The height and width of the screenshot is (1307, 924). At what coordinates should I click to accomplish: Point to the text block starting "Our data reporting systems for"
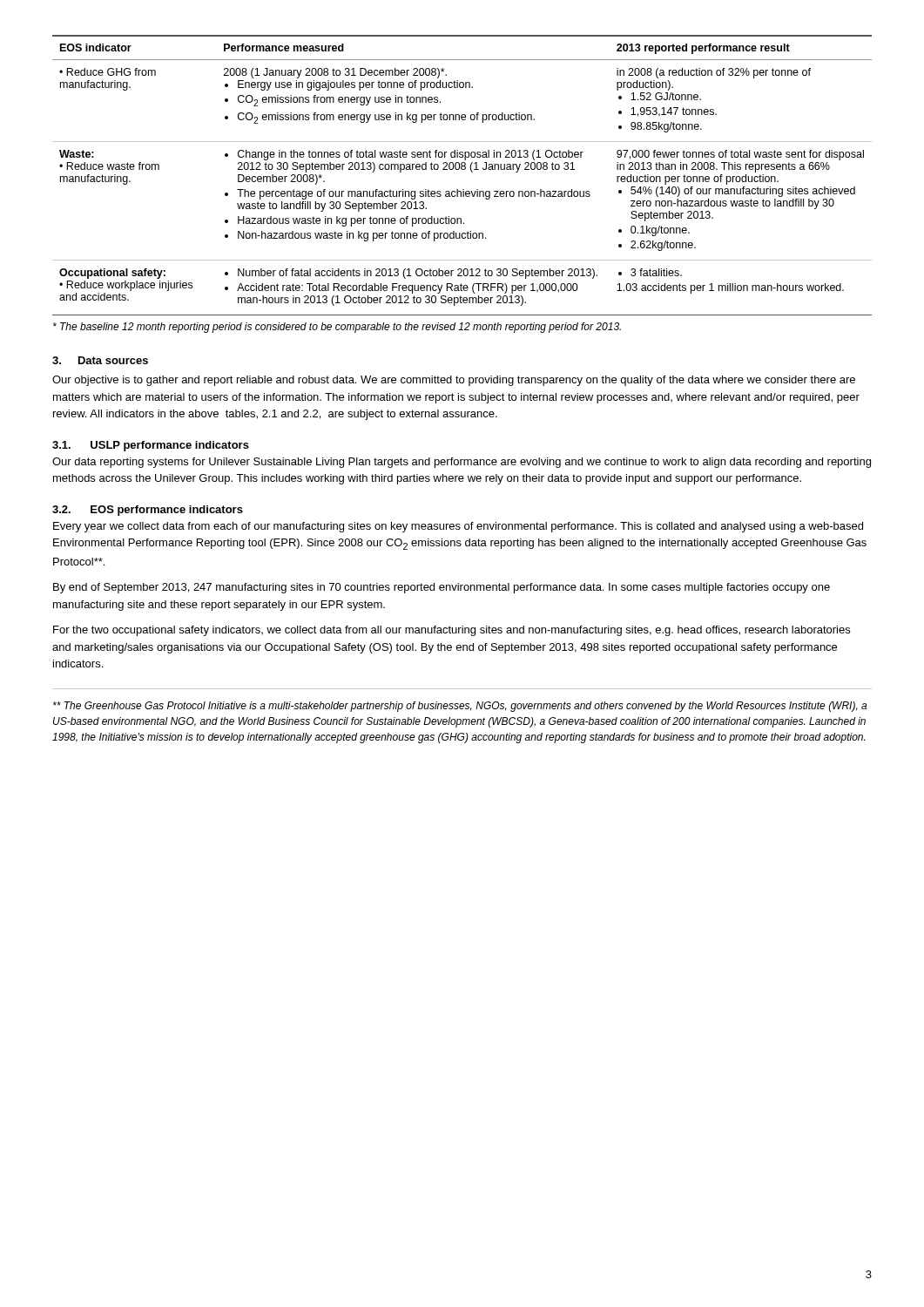click(462, 469)
